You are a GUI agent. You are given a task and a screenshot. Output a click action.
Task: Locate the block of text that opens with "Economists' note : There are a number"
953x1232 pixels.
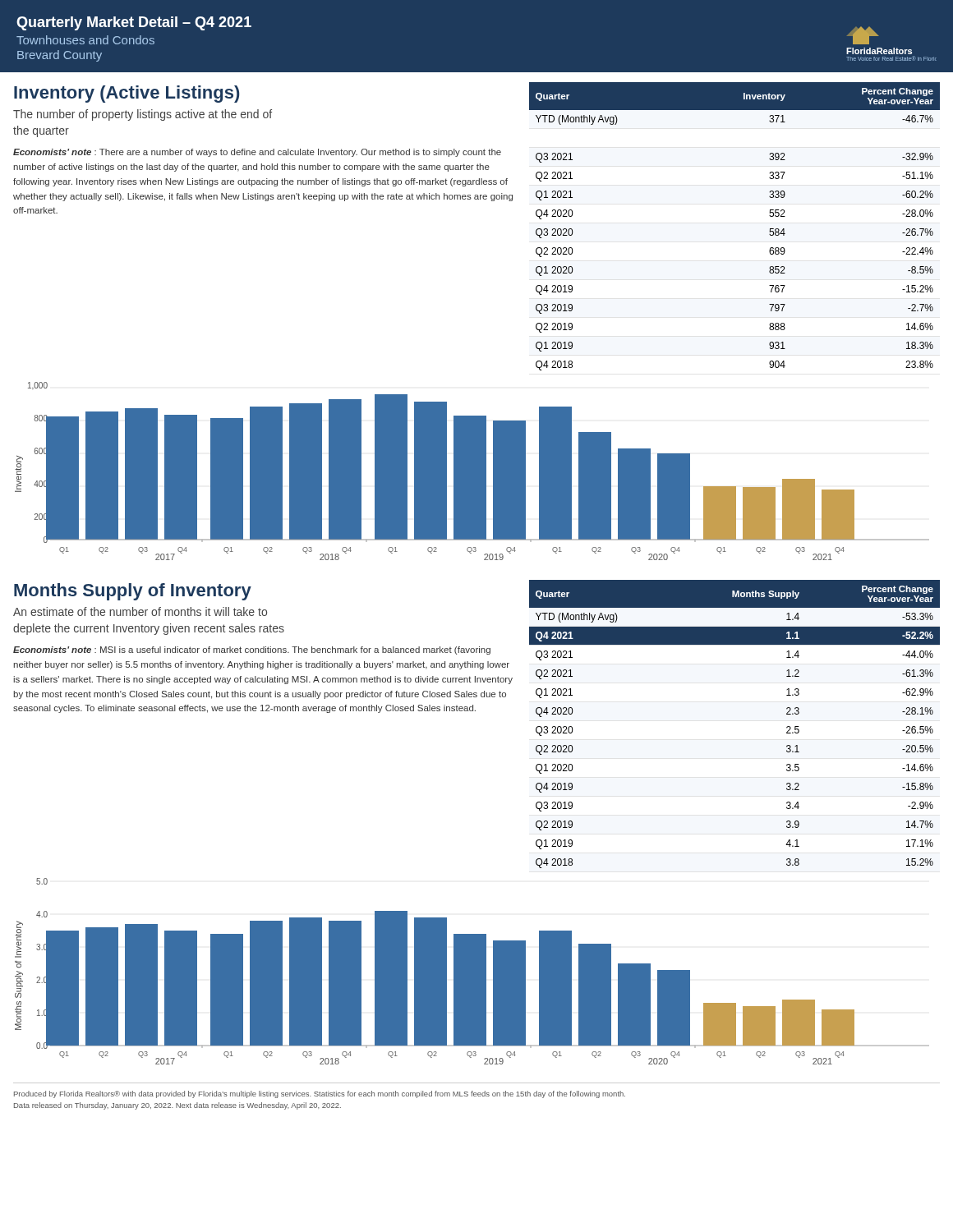pos(263,181)
